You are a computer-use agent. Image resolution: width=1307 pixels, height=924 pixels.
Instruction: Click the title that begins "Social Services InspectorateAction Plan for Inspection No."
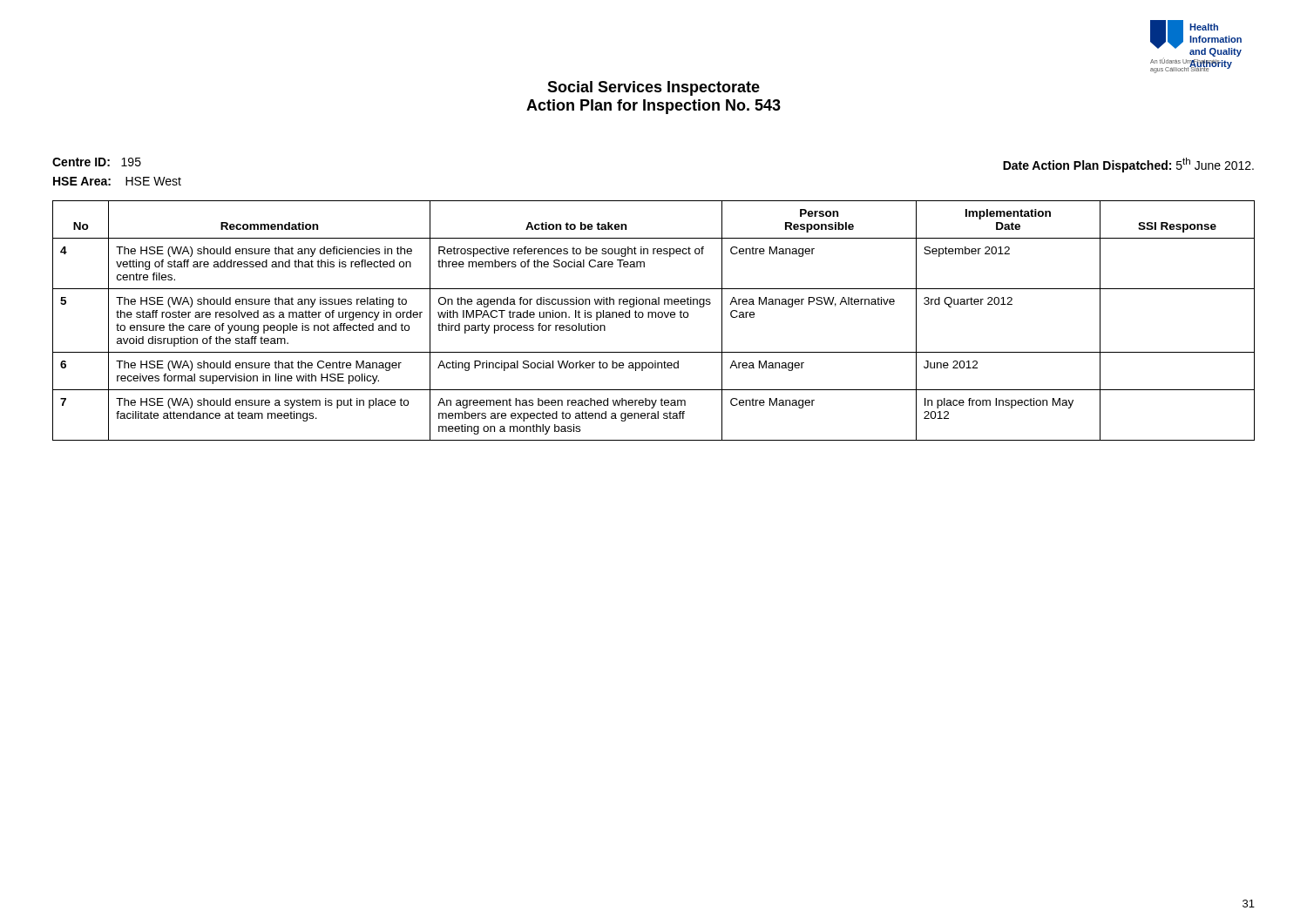(654, 97)
